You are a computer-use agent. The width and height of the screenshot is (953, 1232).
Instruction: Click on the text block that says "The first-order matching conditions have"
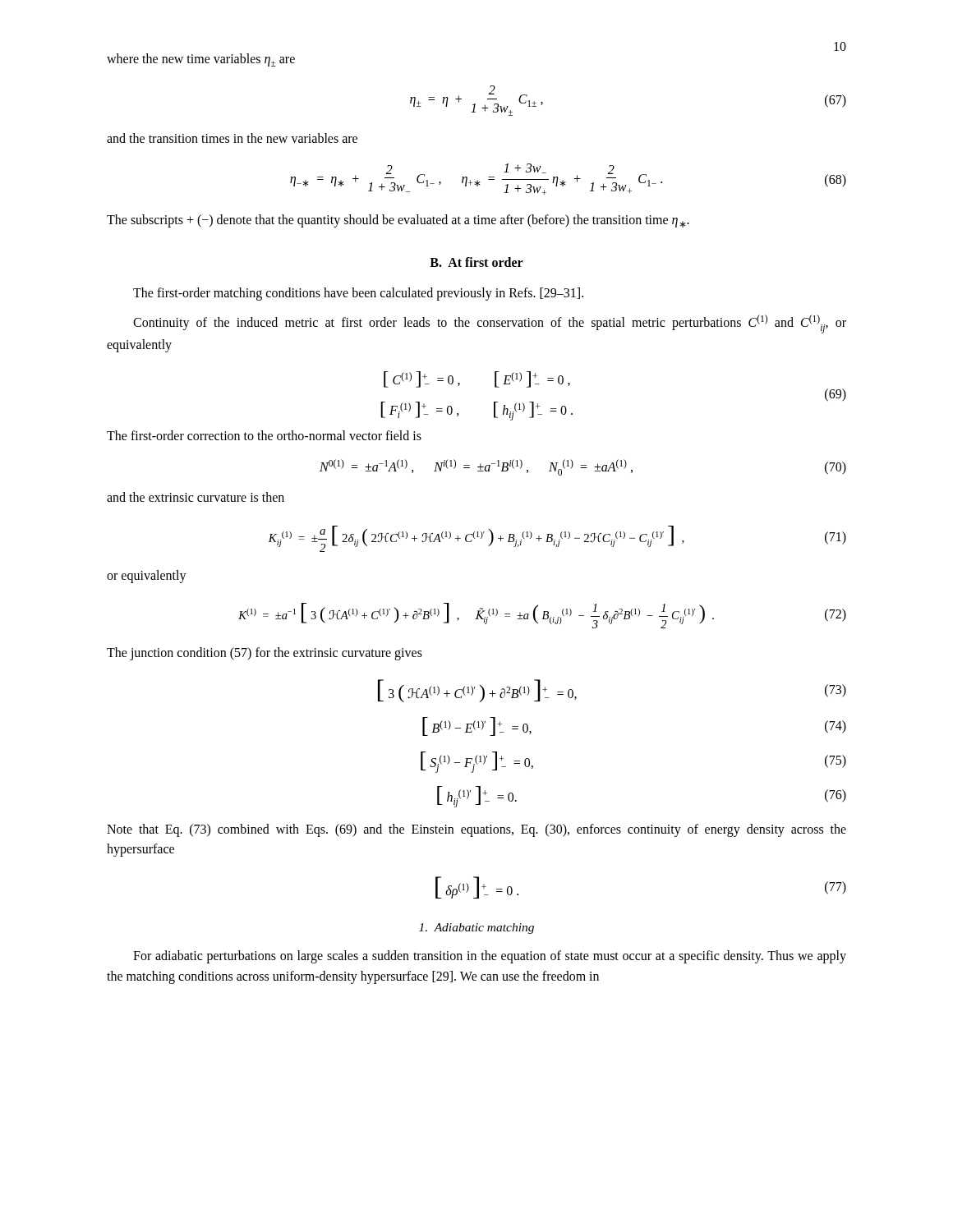point(476,319)
